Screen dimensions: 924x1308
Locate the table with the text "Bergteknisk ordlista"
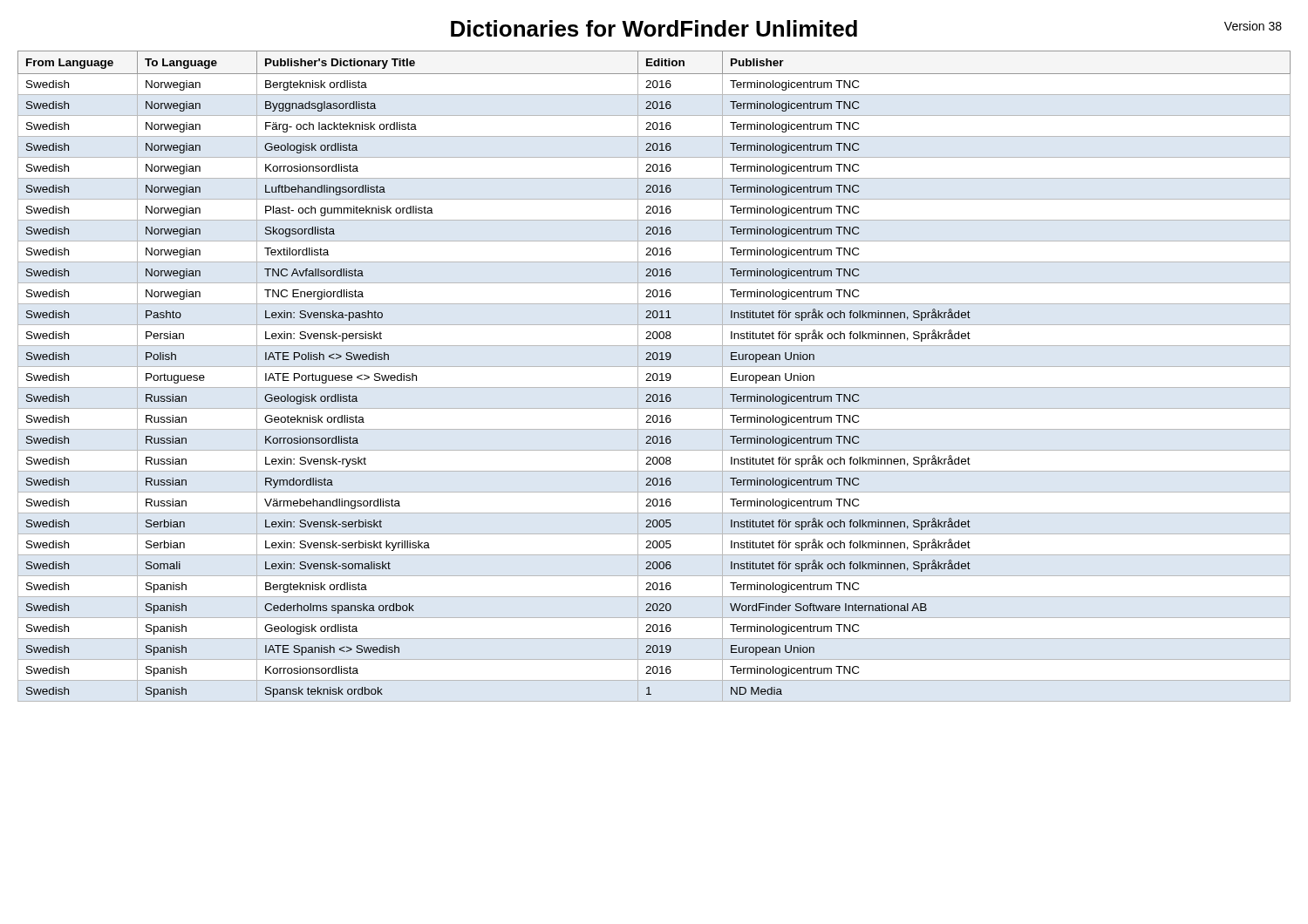click(654, 376)
